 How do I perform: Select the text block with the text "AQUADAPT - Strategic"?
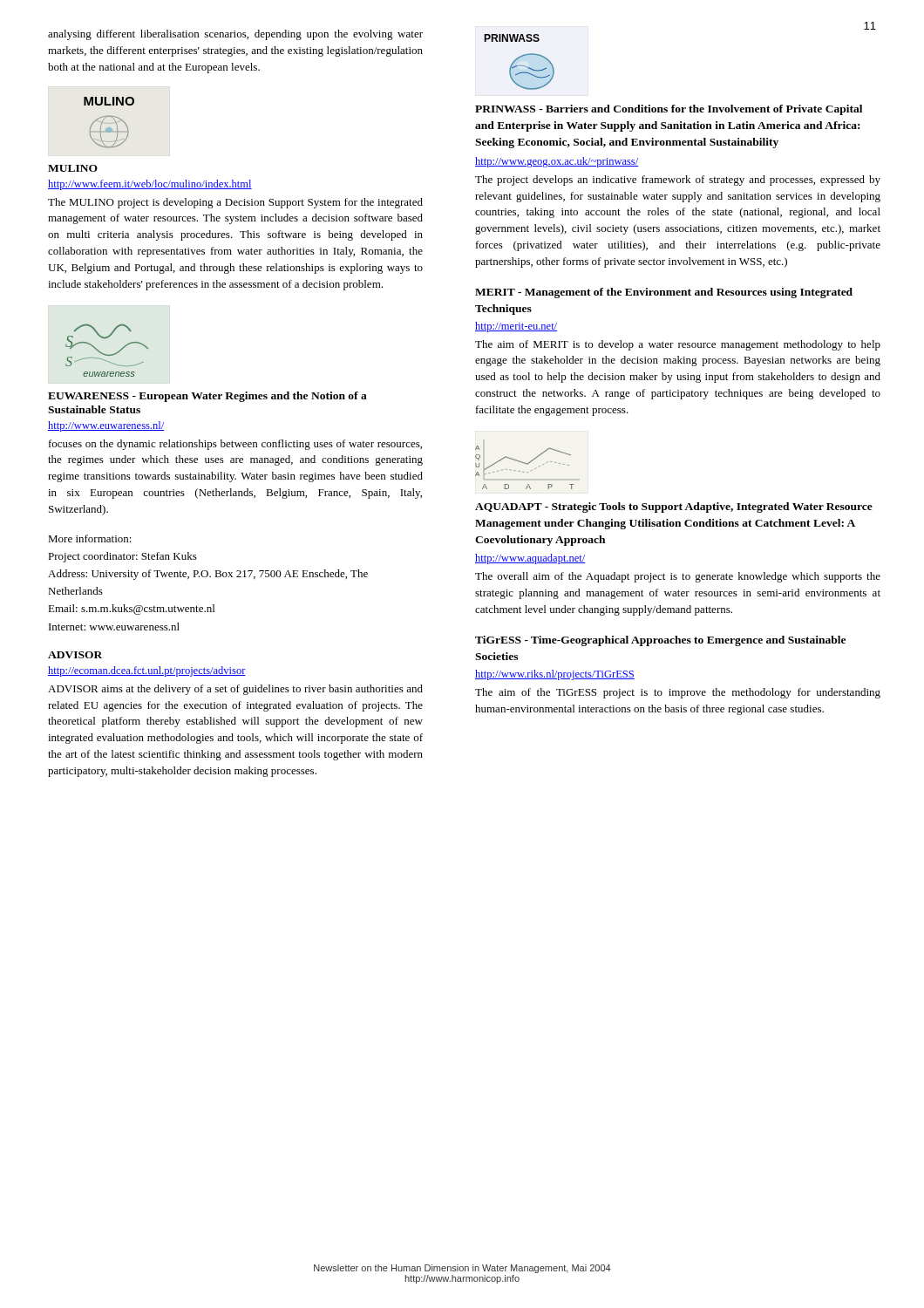pyautogui.click(x=674, y=522)
